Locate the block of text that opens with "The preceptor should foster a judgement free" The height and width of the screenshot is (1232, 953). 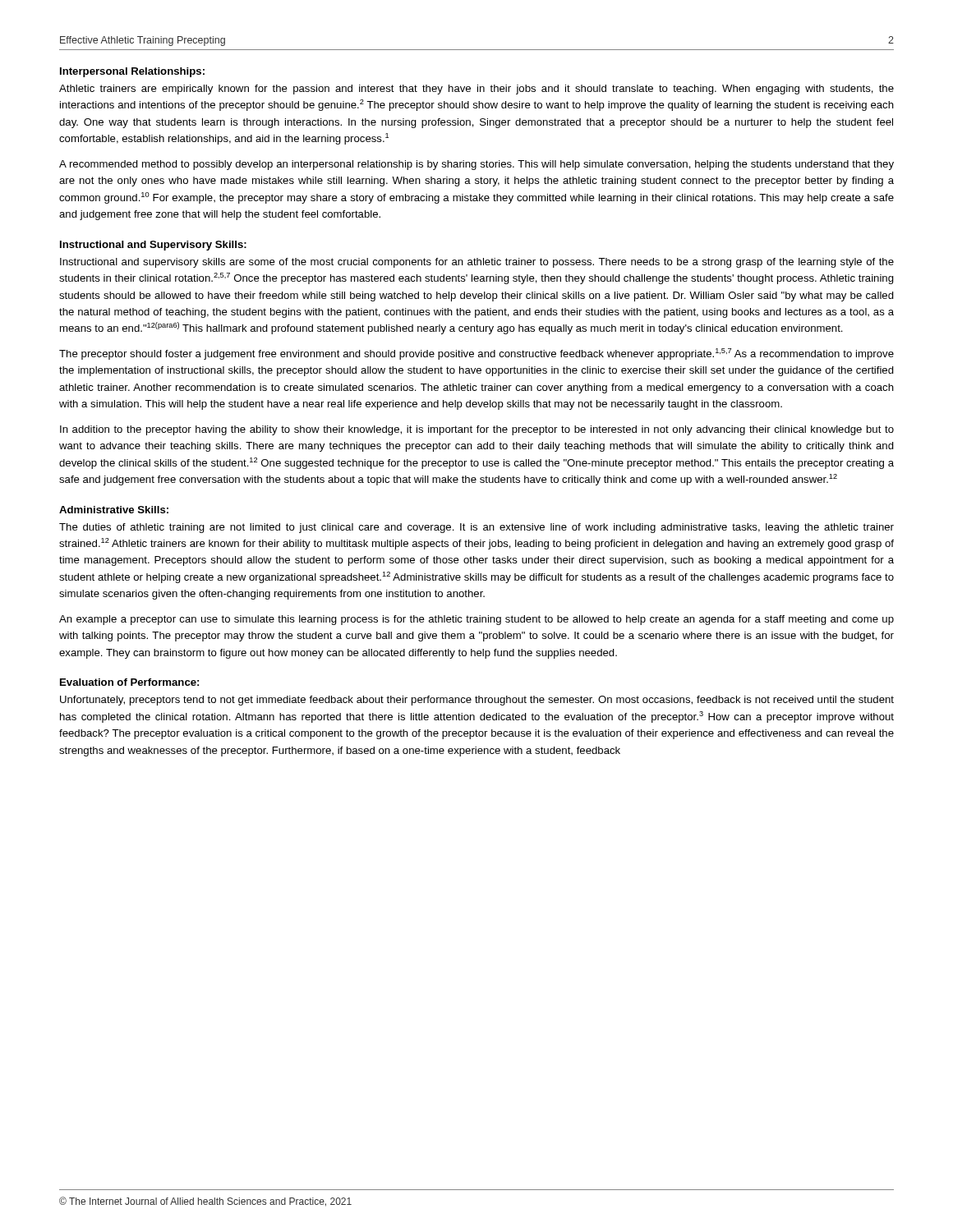coord(476,378)
